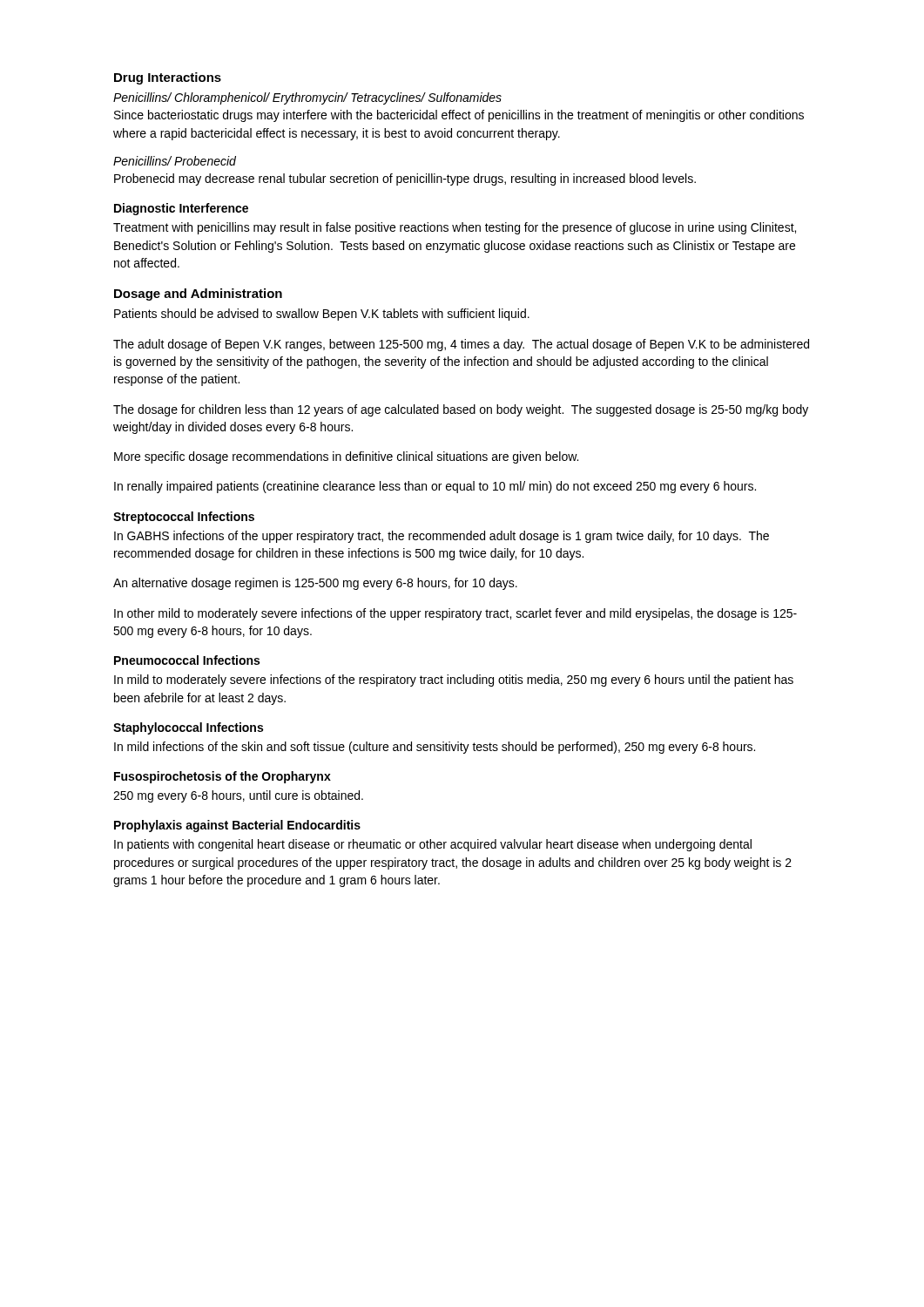924x1307 pixels.
Task: Navigate to the text starting "Diagnostic Interference"
Action: (181, 209)
